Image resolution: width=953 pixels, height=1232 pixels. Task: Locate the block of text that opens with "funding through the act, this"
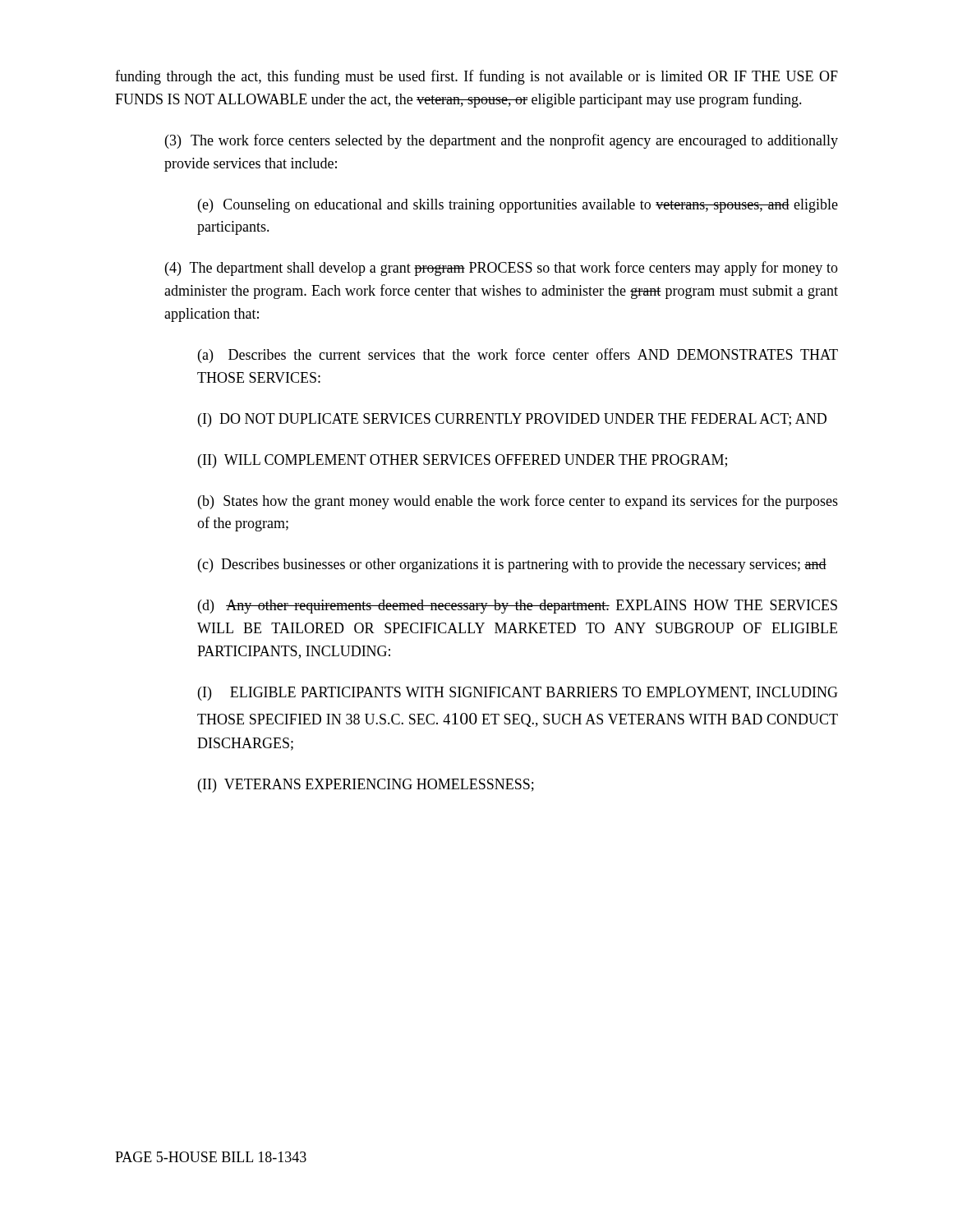pos(476,88)
